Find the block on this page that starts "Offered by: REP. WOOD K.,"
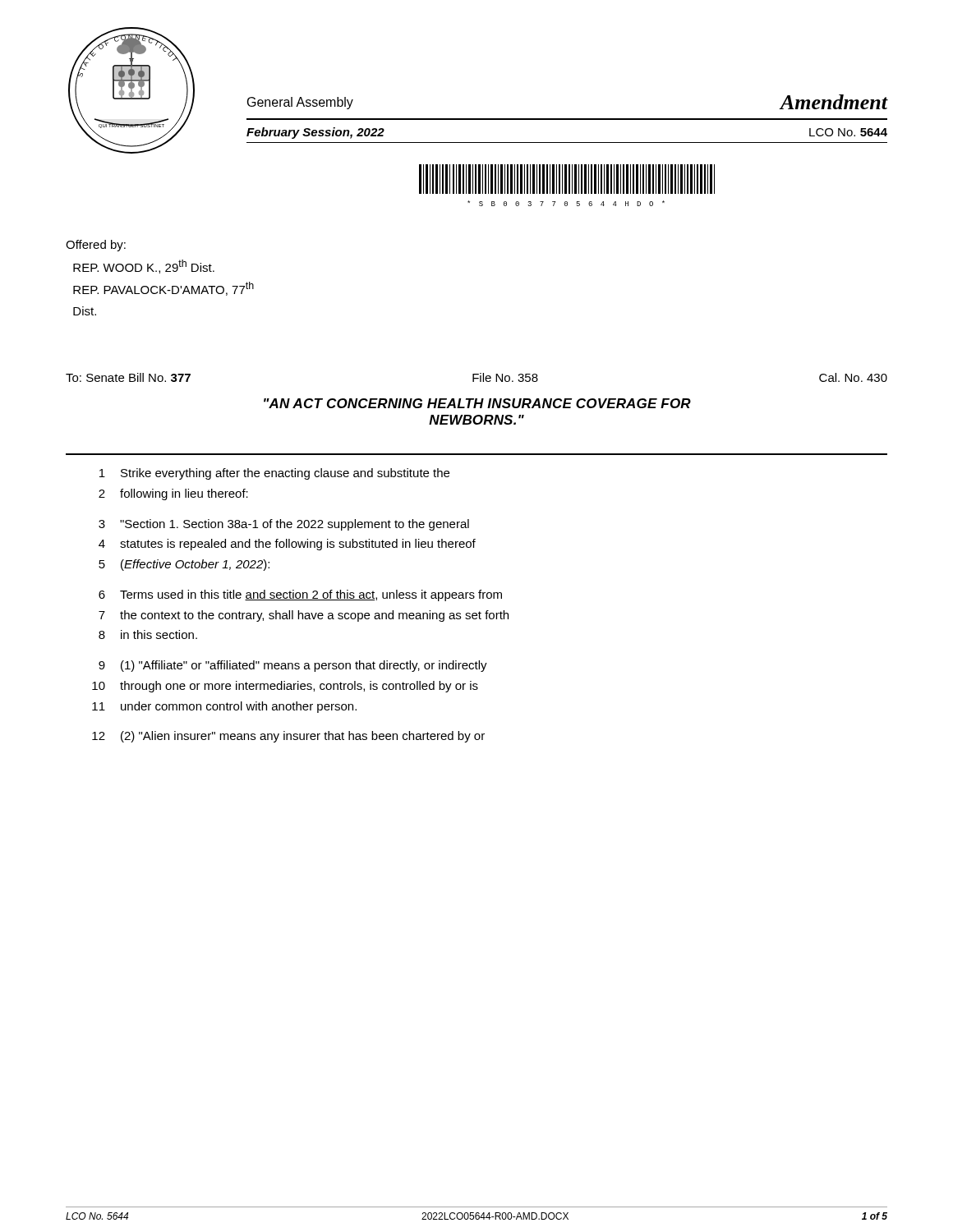 pos(160,277)
